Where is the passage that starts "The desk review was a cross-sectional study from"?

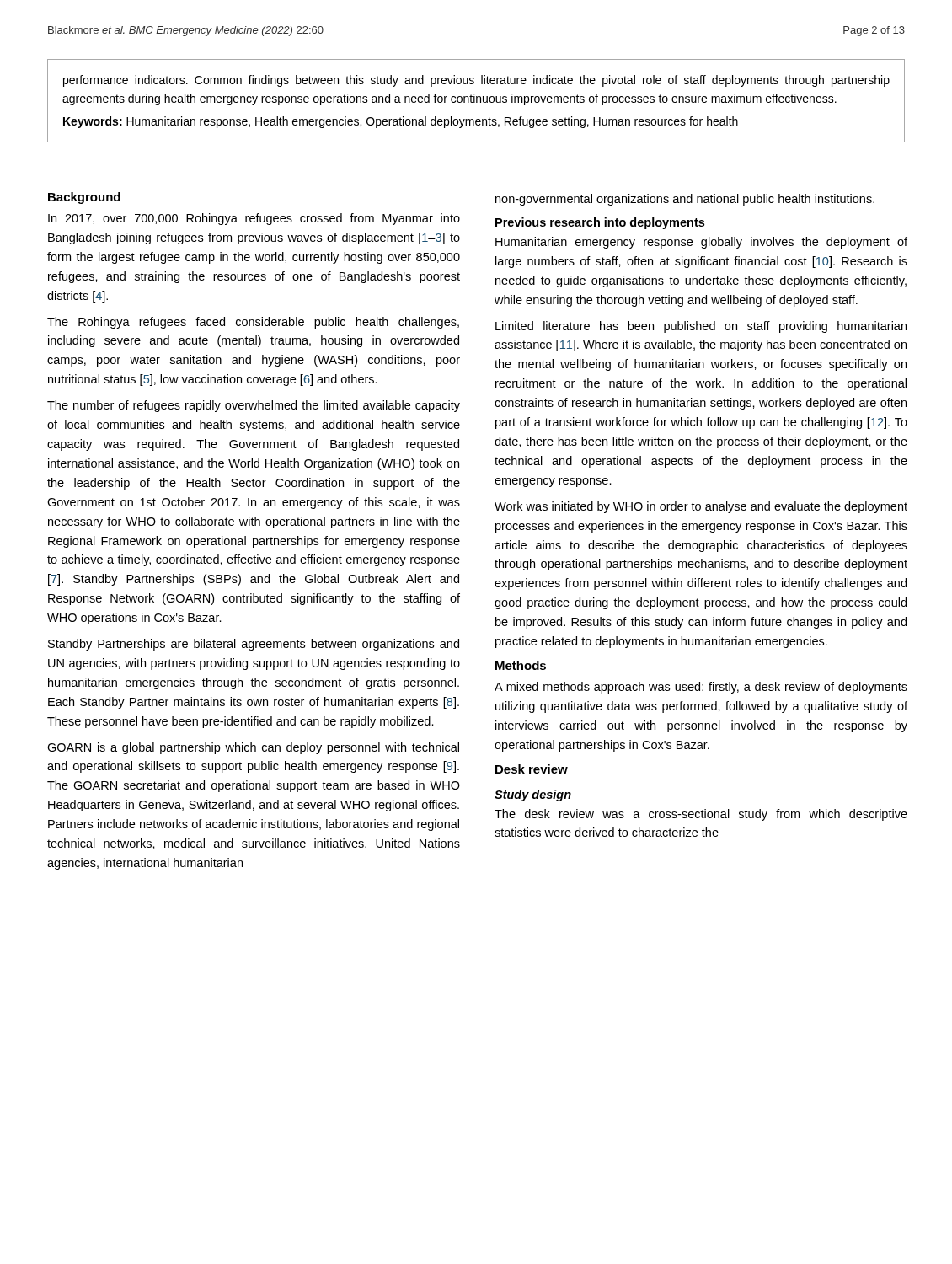pyautogui.click(x=701, y=824)
